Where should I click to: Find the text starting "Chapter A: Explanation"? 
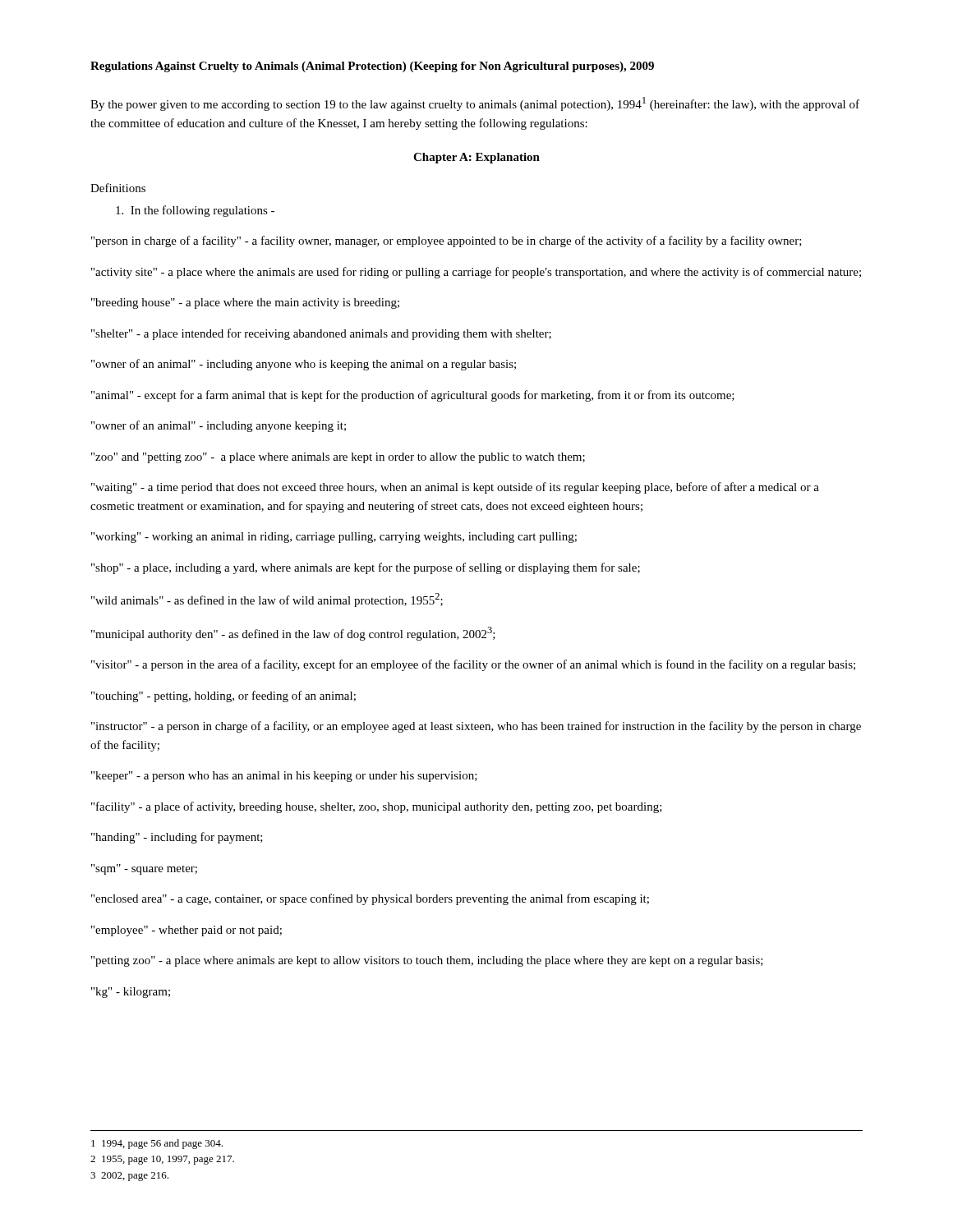476,157
